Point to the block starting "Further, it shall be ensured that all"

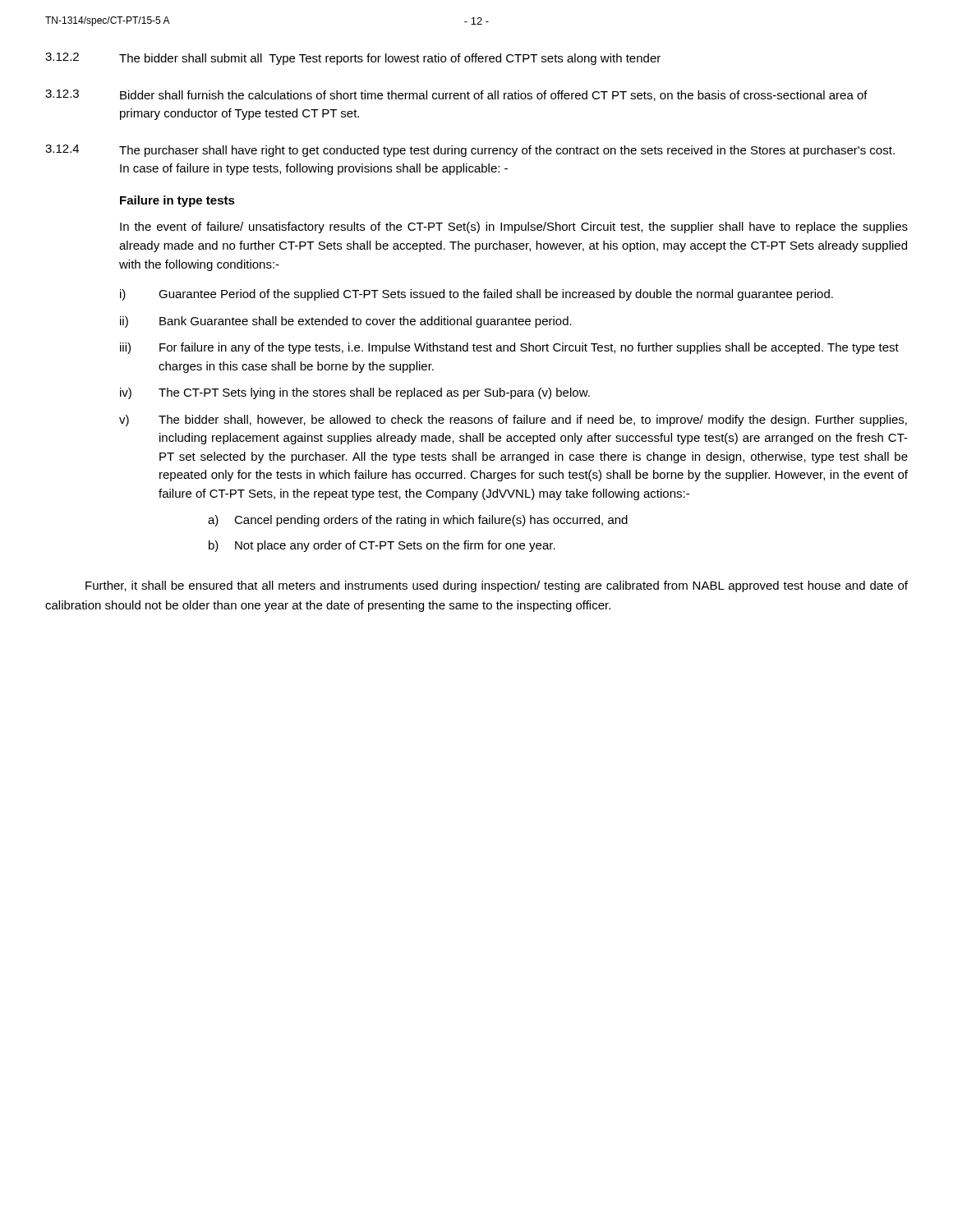476,595
